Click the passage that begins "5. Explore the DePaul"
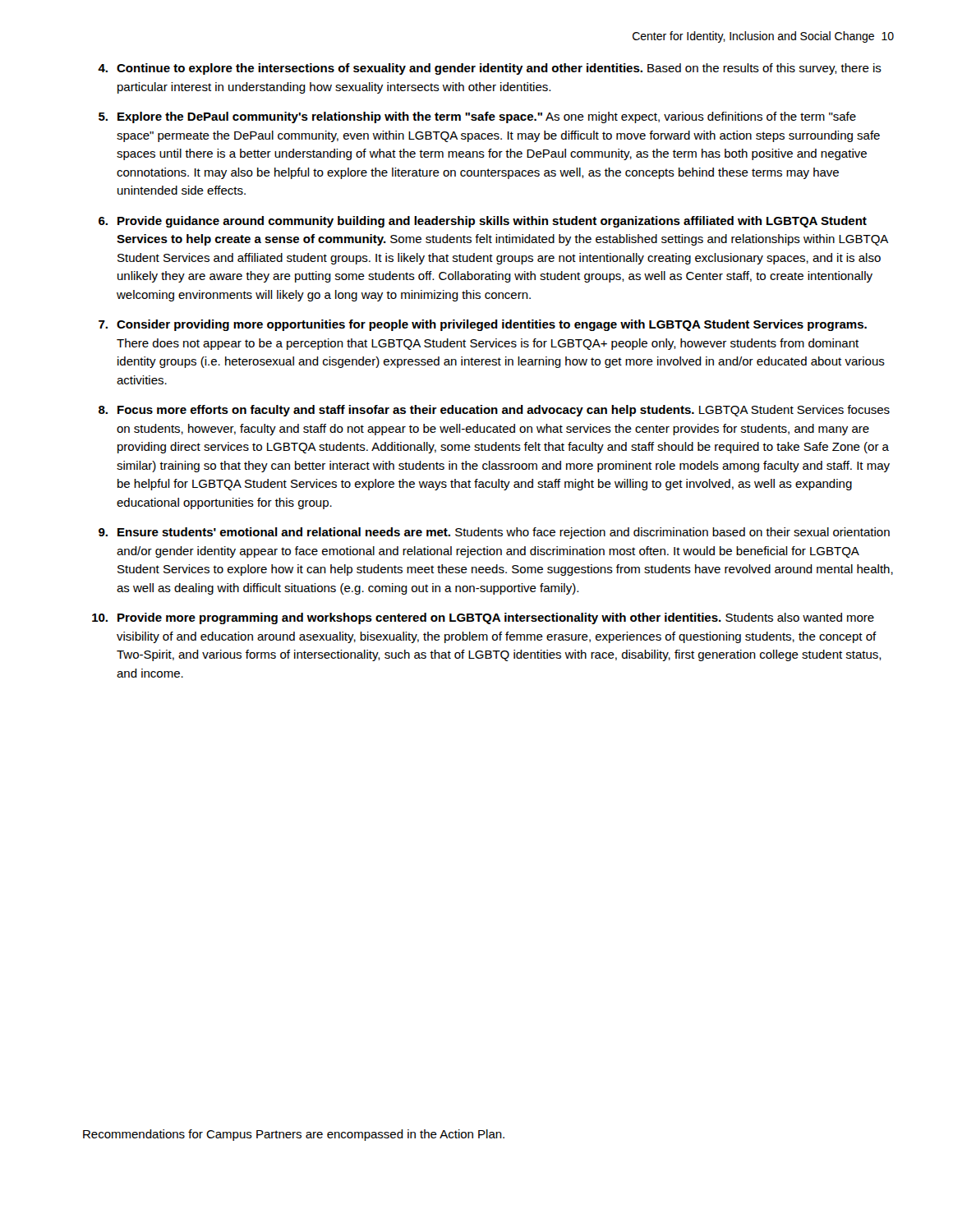This screenshot has height=1232, width=953. click(505, 154)
